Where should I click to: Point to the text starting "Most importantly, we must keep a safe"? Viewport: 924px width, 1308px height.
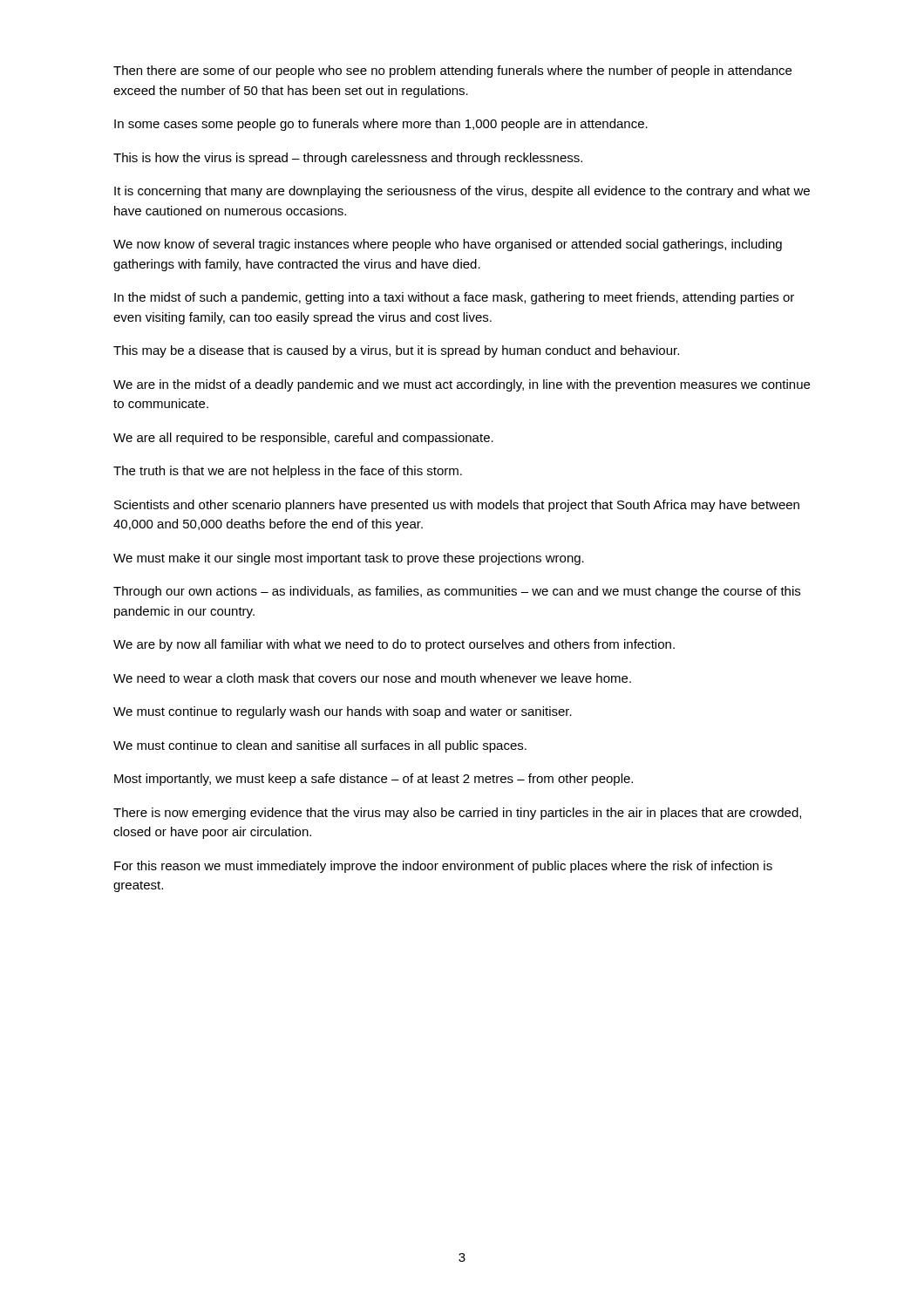[374, 778]
